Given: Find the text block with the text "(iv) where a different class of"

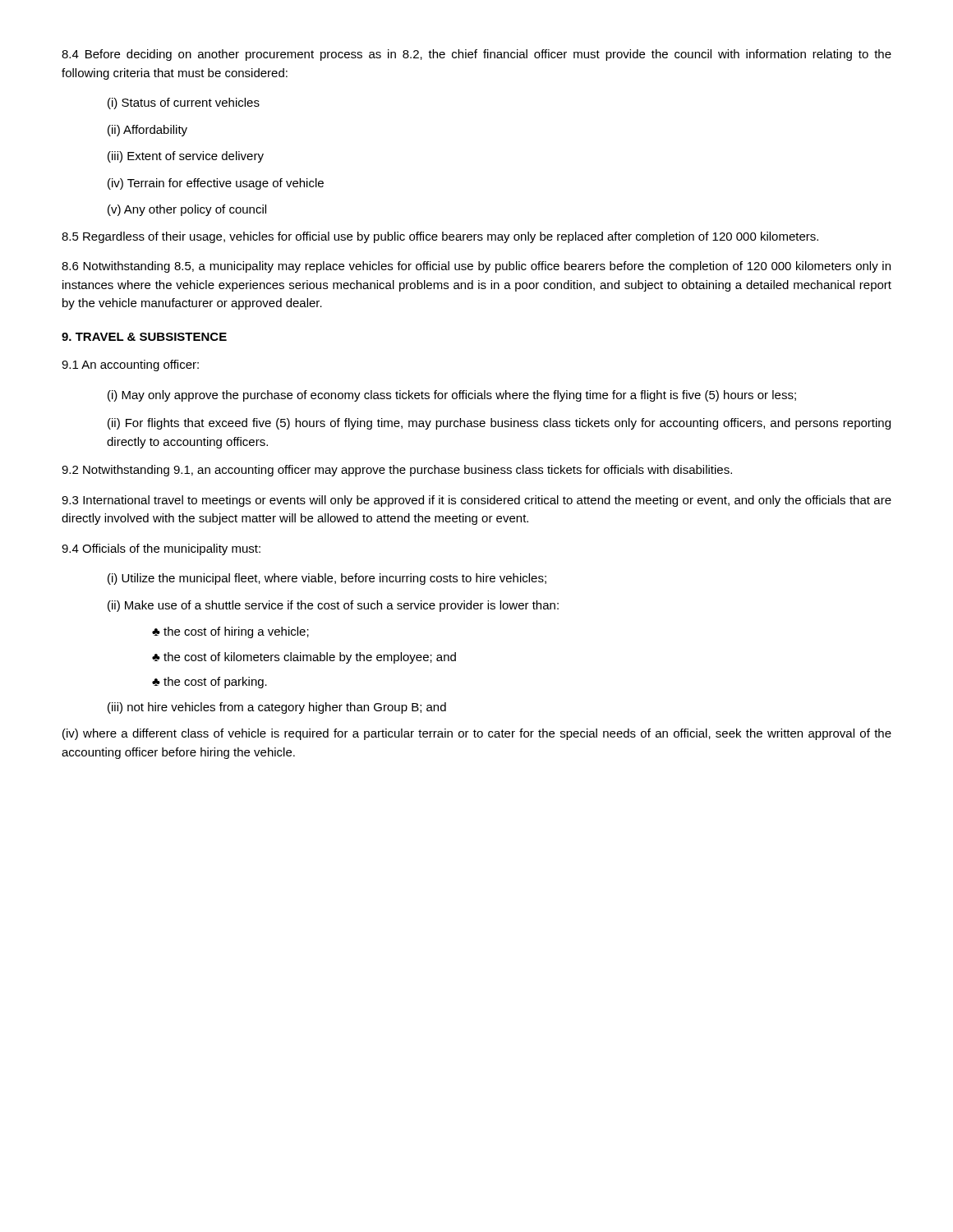Looking at the screenshot, I should point(476,742).
